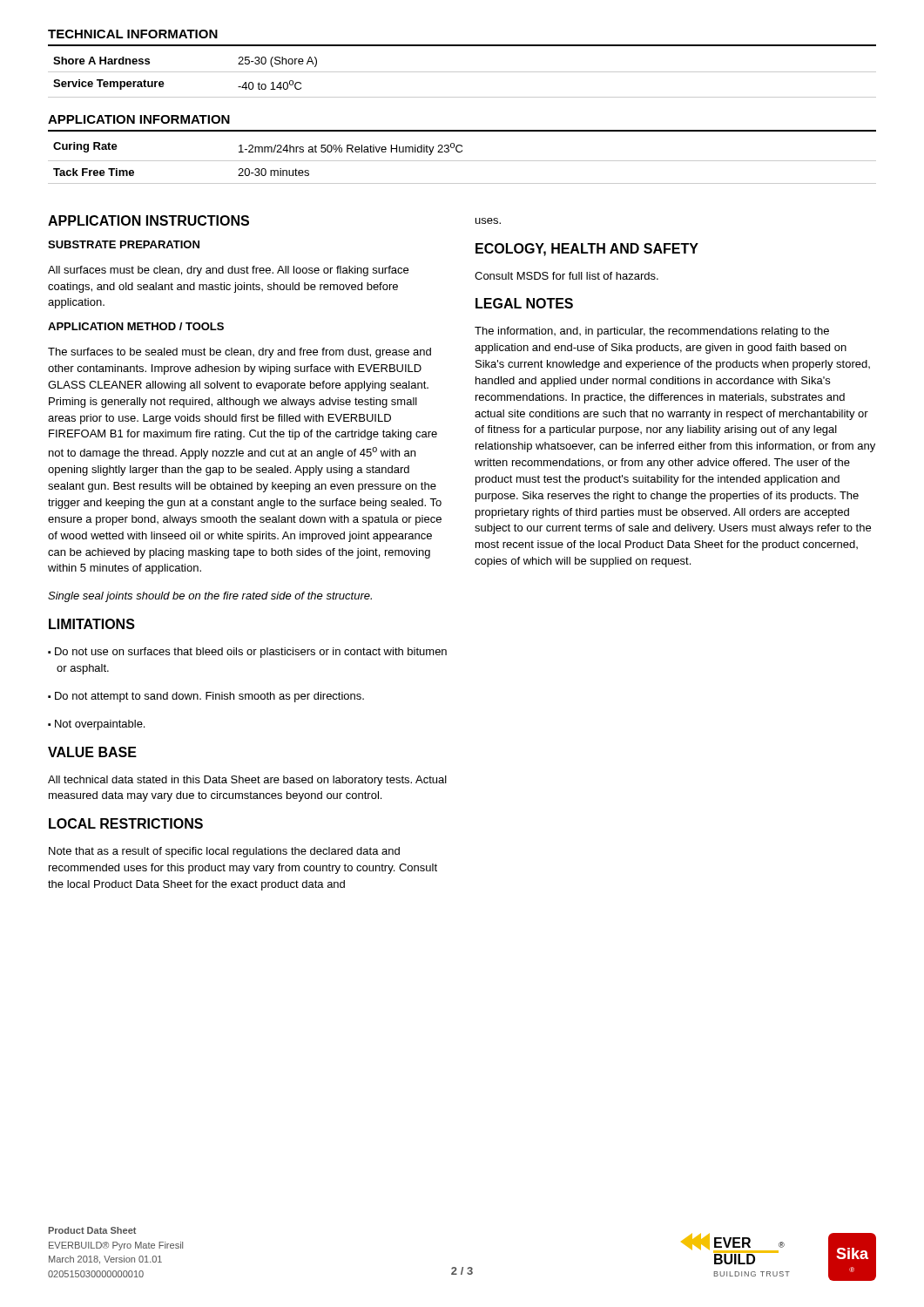Viewport: 924px width, 1307px height.
Task: Find the text block that says "All technical data stated in this Data"
Action: click(x=248, y=788)
